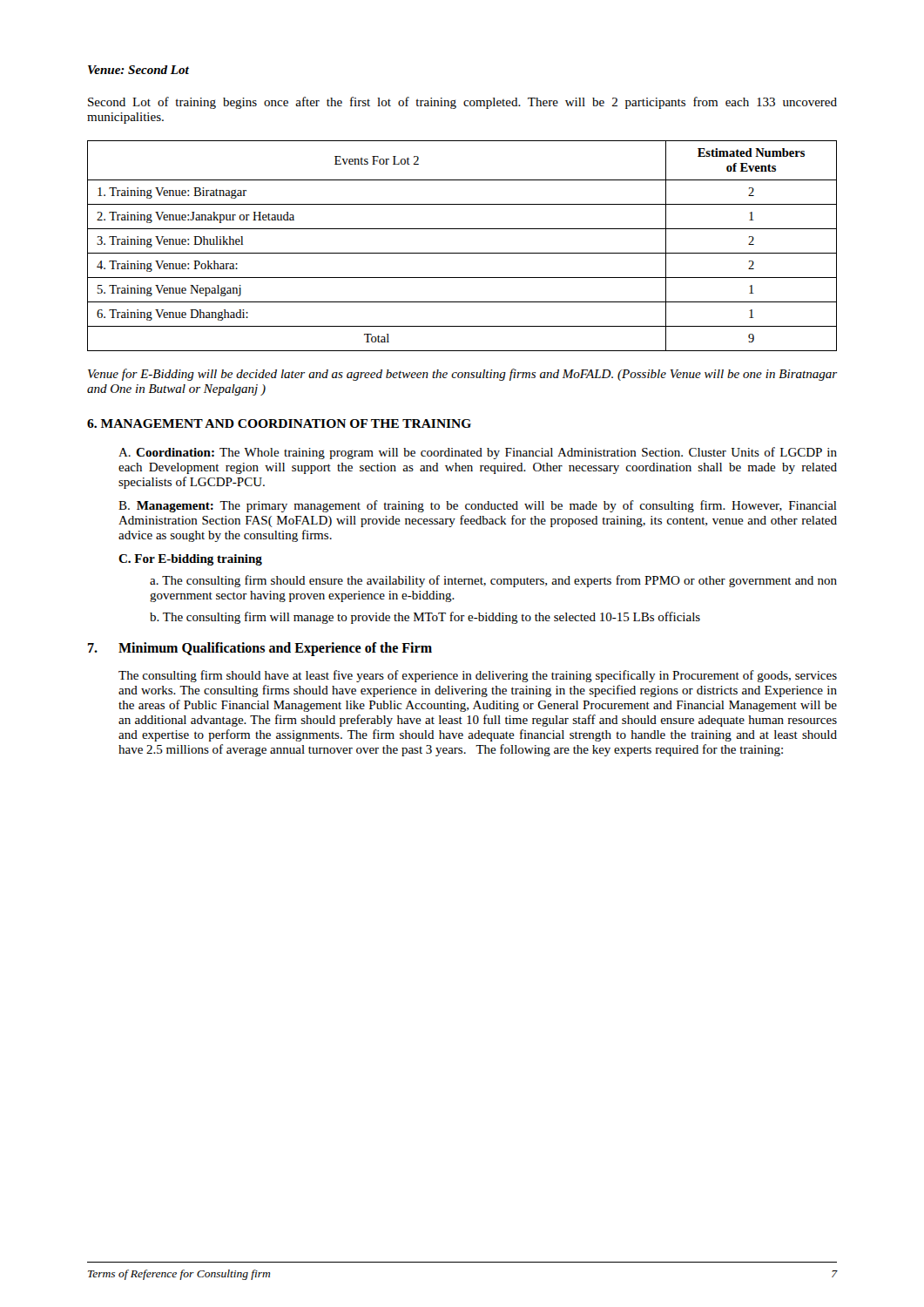Click the passage that begins "Venue for E-Bidding"

[x=462, y=381]
